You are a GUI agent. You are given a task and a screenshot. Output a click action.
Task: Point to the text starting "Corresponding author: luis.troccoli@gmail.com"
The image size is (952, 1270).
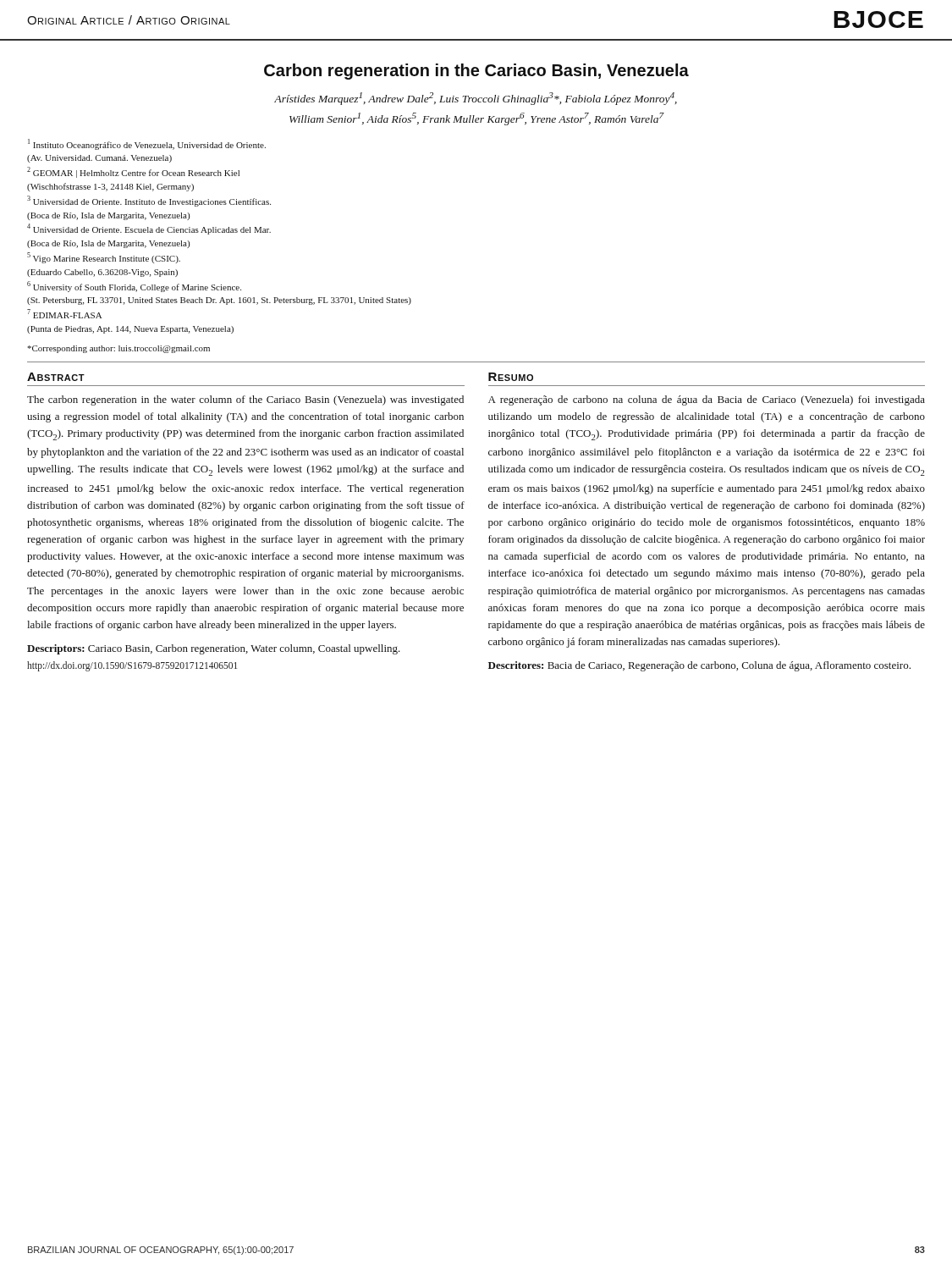pyautogui.click(x=118, y=349)
